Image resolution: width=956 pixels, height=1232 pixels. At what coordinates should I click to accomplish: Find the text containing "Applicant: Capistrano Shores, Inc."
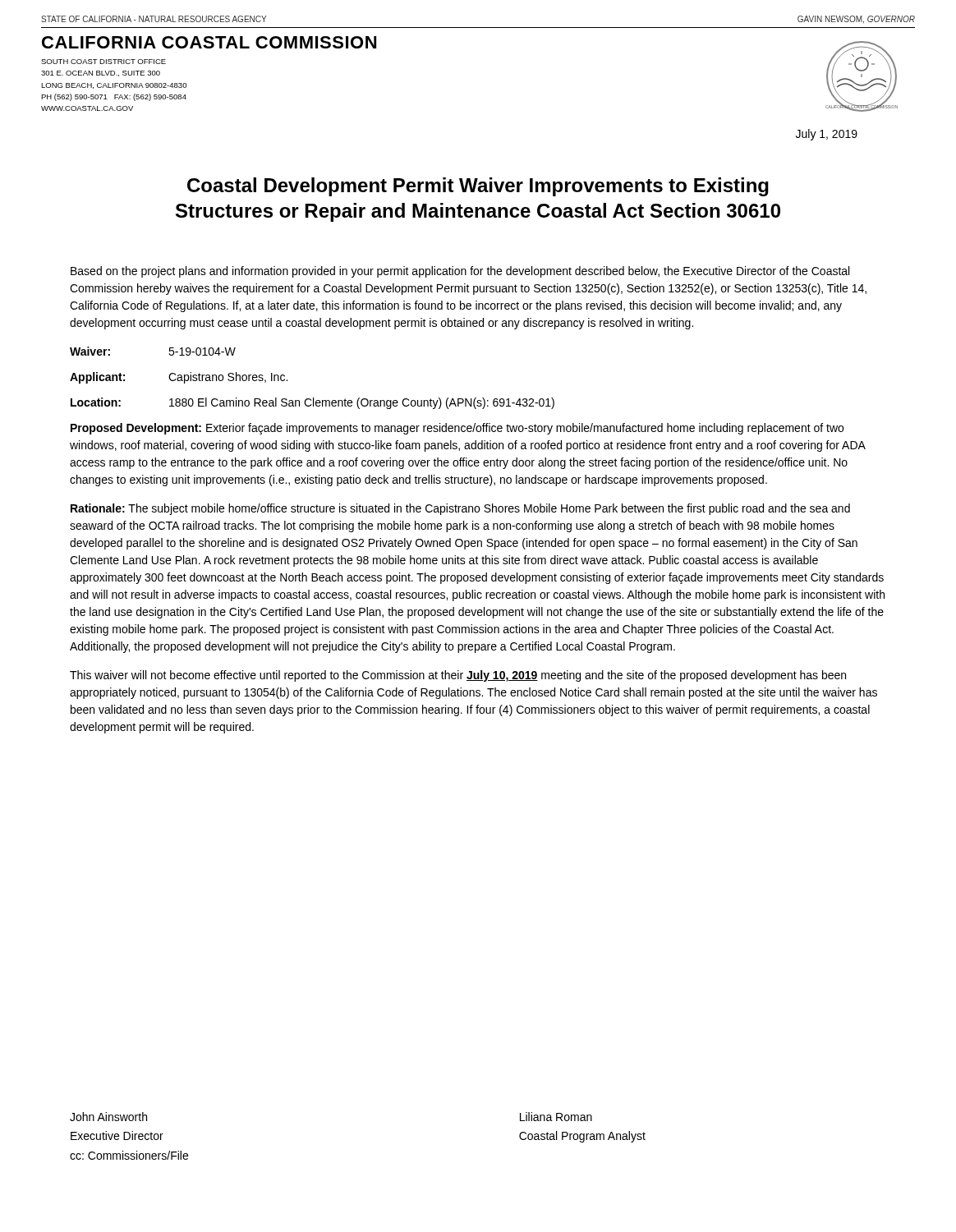coord(179,378)
